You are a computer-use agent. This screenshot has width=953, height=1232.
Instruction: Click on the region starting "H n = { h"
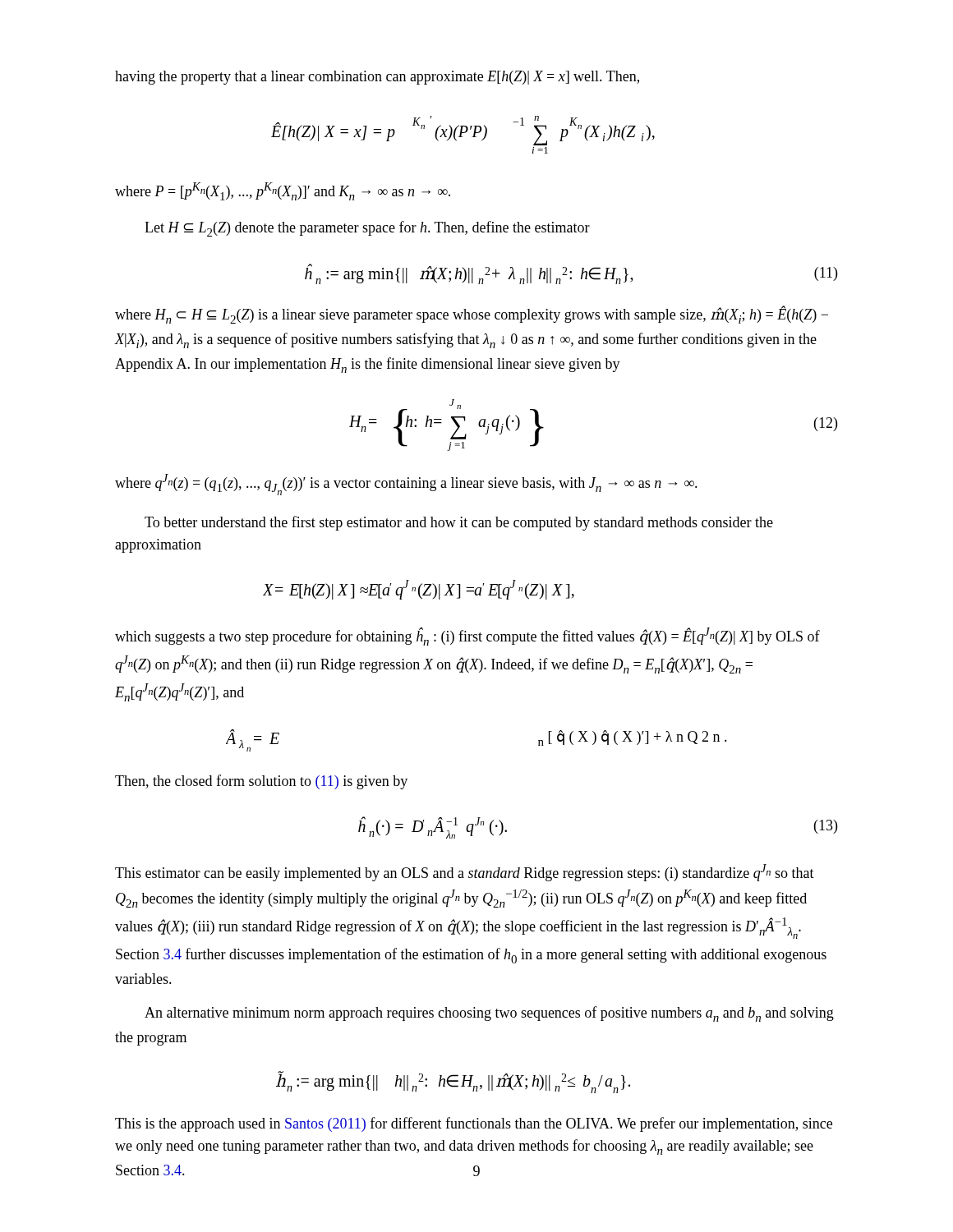coord(476,424)
